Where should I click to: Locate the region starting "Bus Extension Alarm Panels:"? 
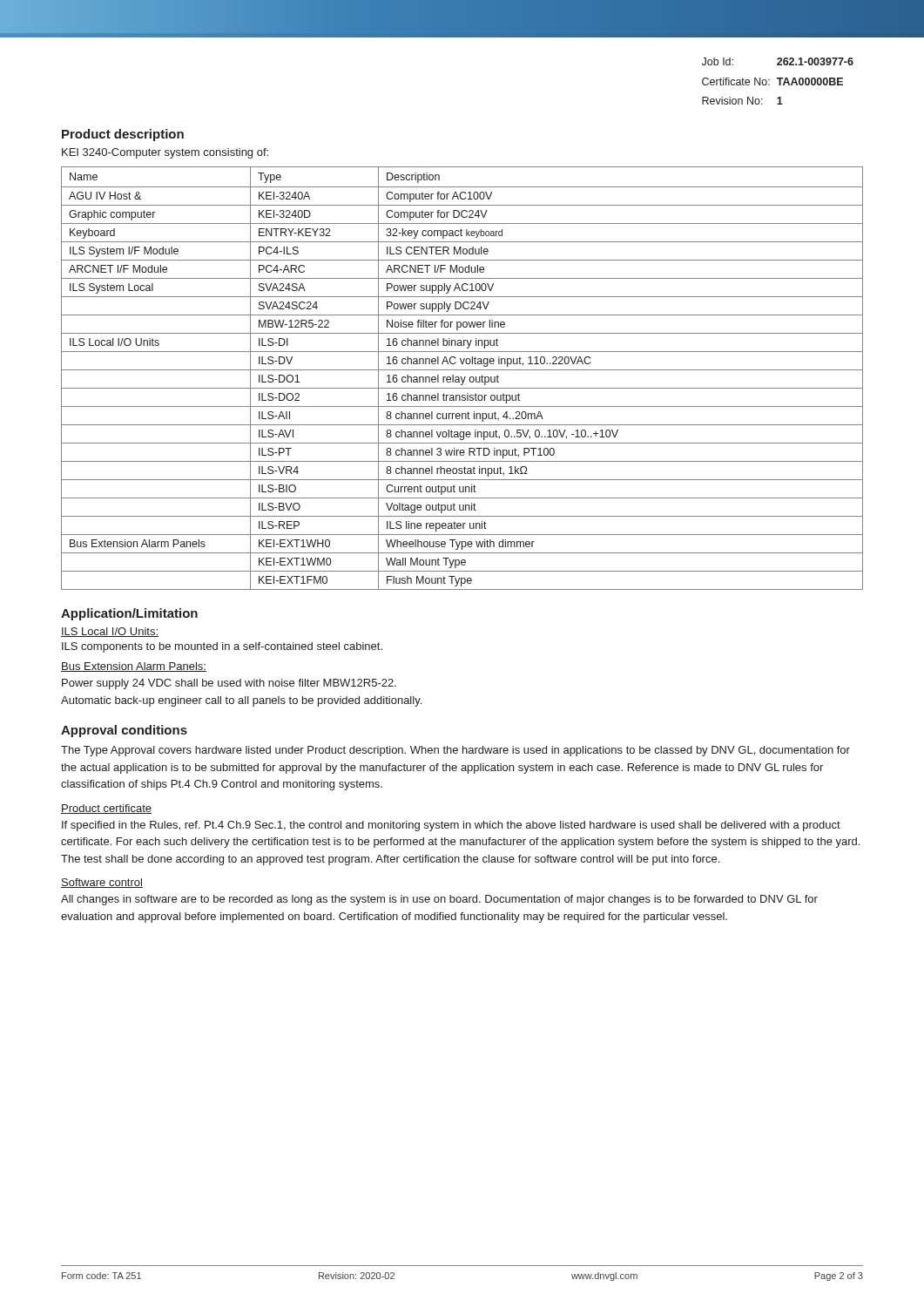point(134,666)
